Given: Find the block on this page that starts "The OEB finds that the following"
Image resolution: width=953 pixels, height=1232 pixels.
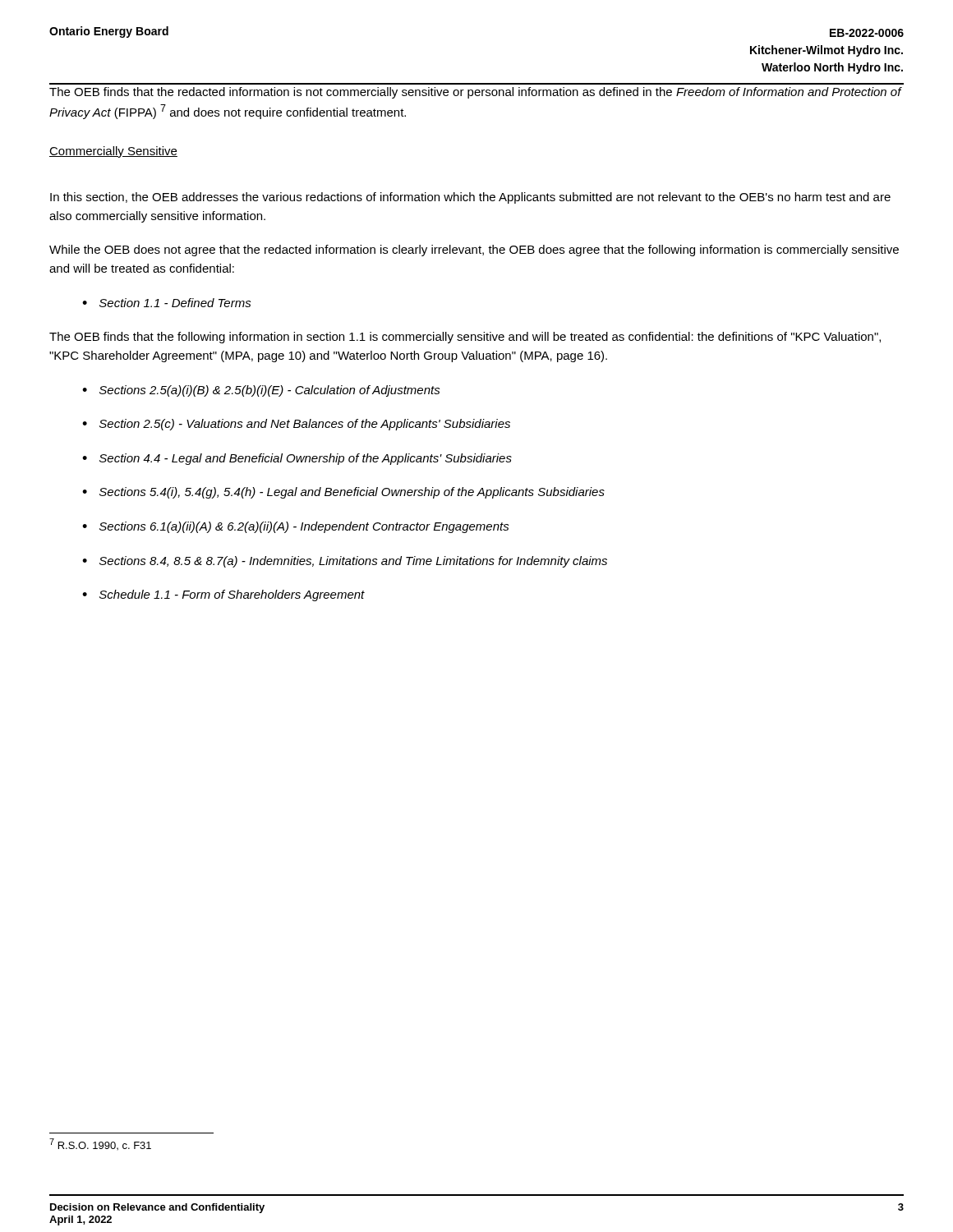Looking at the screenshot, I should coord(466,346).
